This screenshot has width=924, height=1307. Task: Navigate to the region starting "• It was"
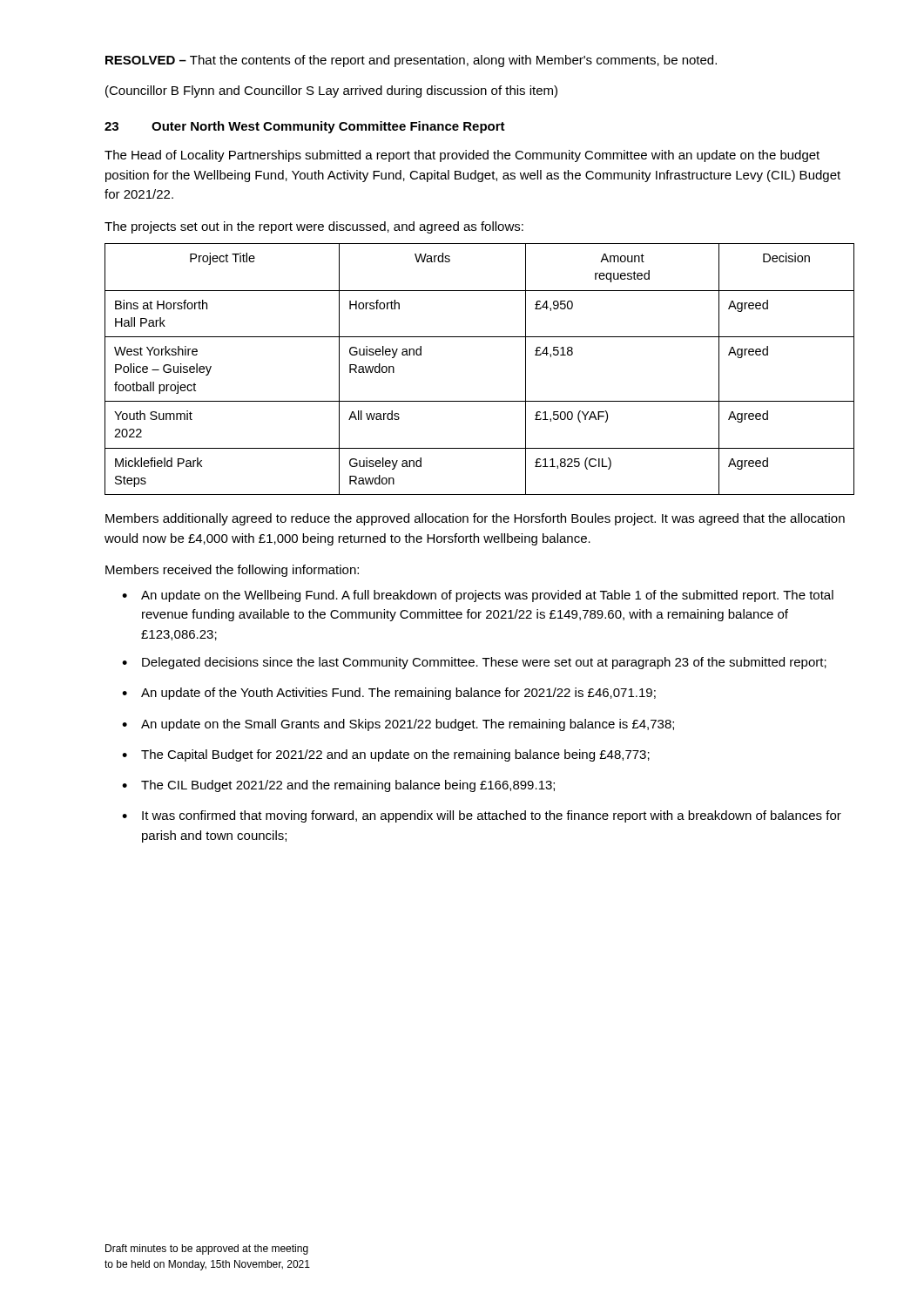coord(488,826)
